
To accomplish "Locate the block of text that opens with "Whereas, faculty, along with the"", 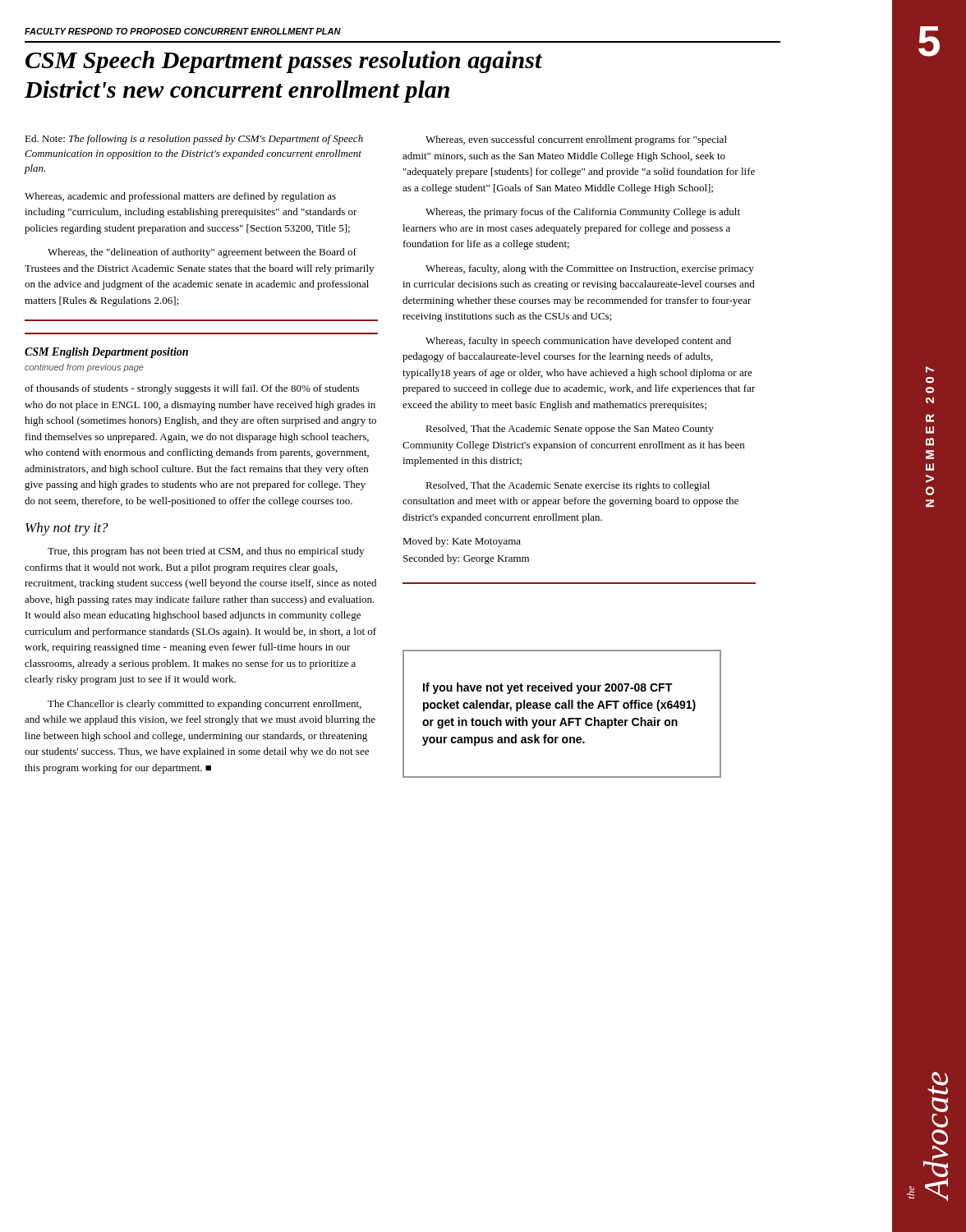I will click(x=579, y=292).
